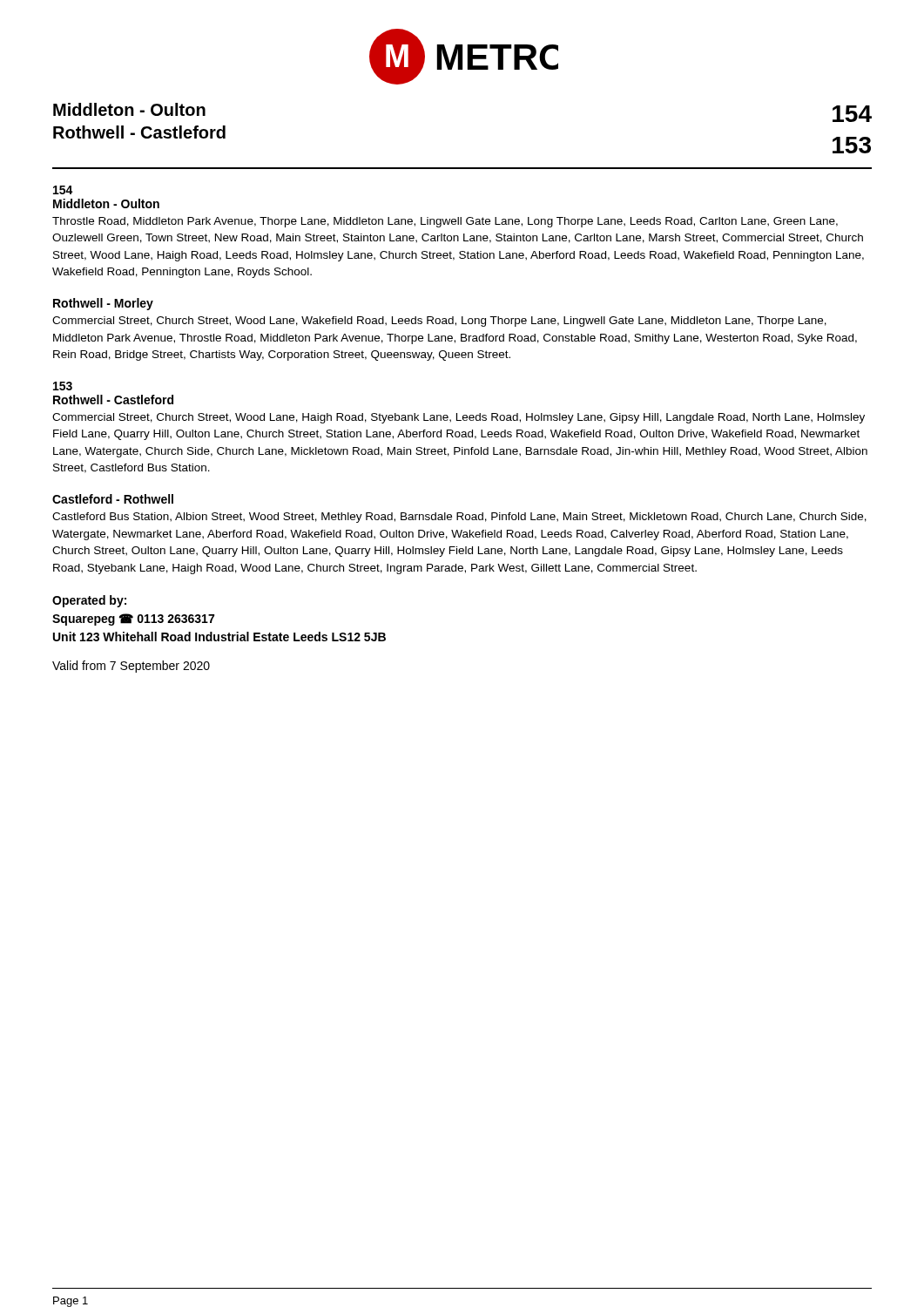Select the block starting "Middleton - Oulton Rothwell -"
Viewport: 924px width, 1307px height.
click(128, 112)
